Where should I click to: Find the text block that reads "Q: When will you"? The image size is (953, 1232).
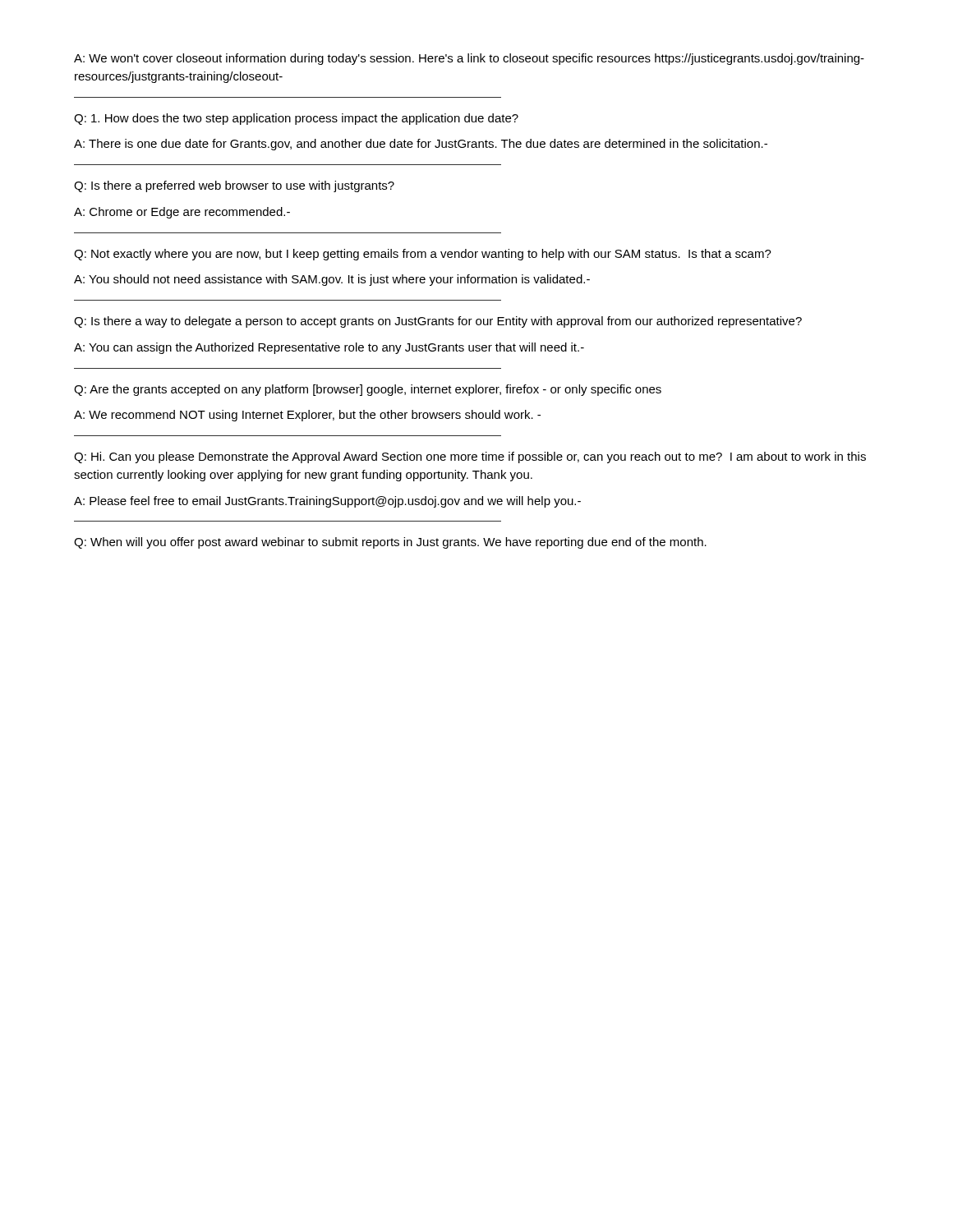click(391, 542)
